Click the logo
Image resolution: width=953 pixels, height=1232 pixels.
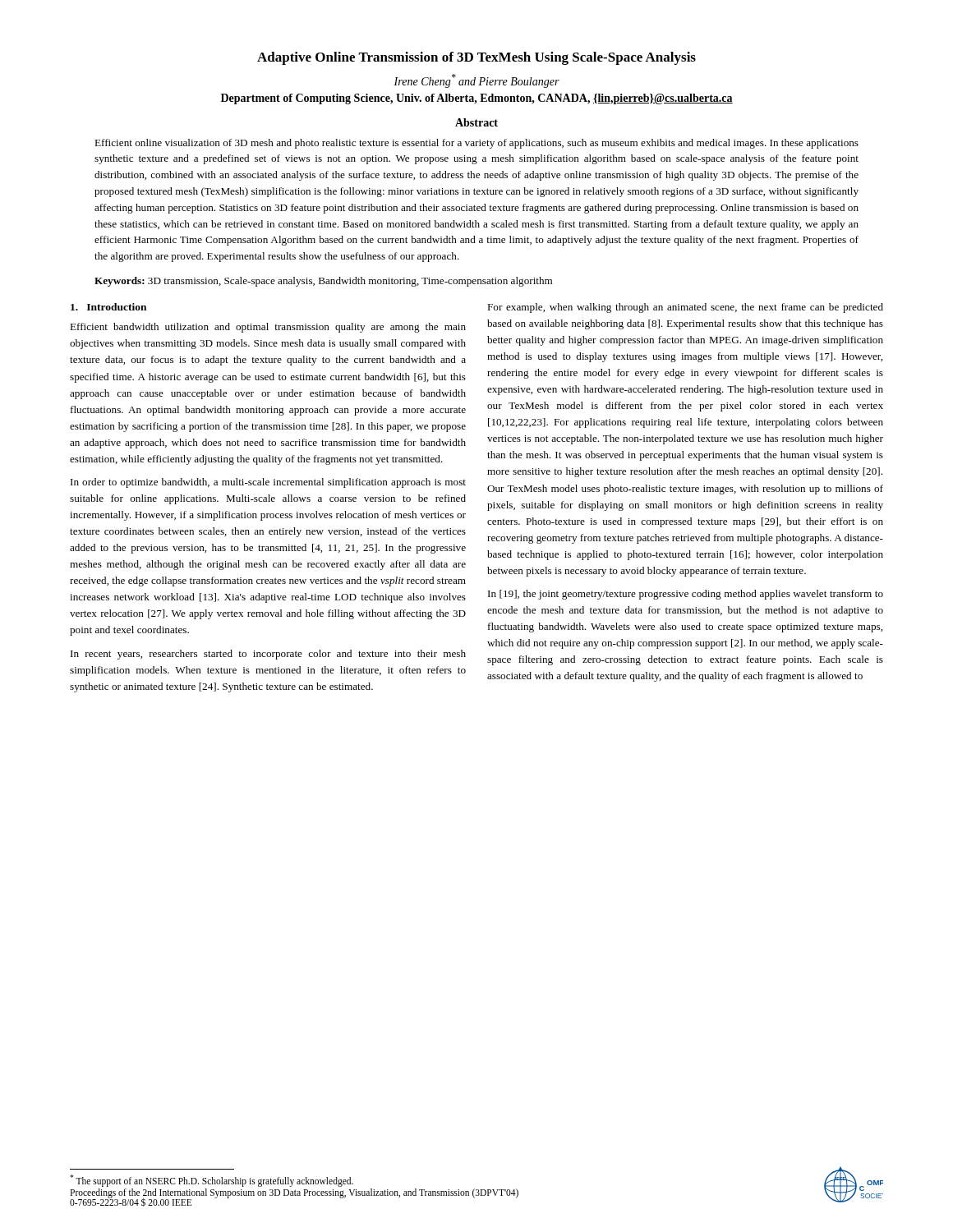pos(854,1186)
